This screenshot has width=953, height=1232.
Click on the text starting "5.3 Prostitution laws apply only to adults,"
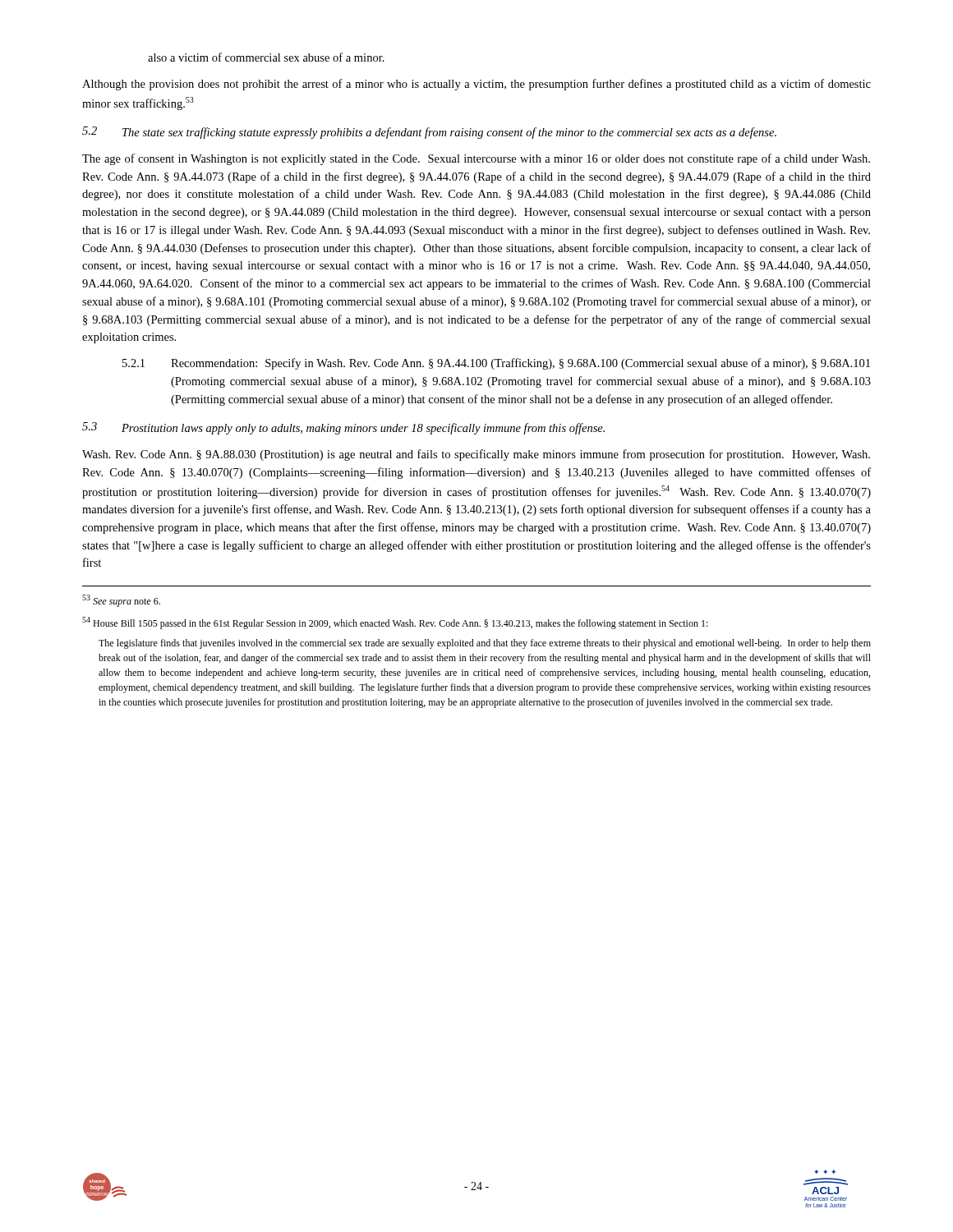344,429
